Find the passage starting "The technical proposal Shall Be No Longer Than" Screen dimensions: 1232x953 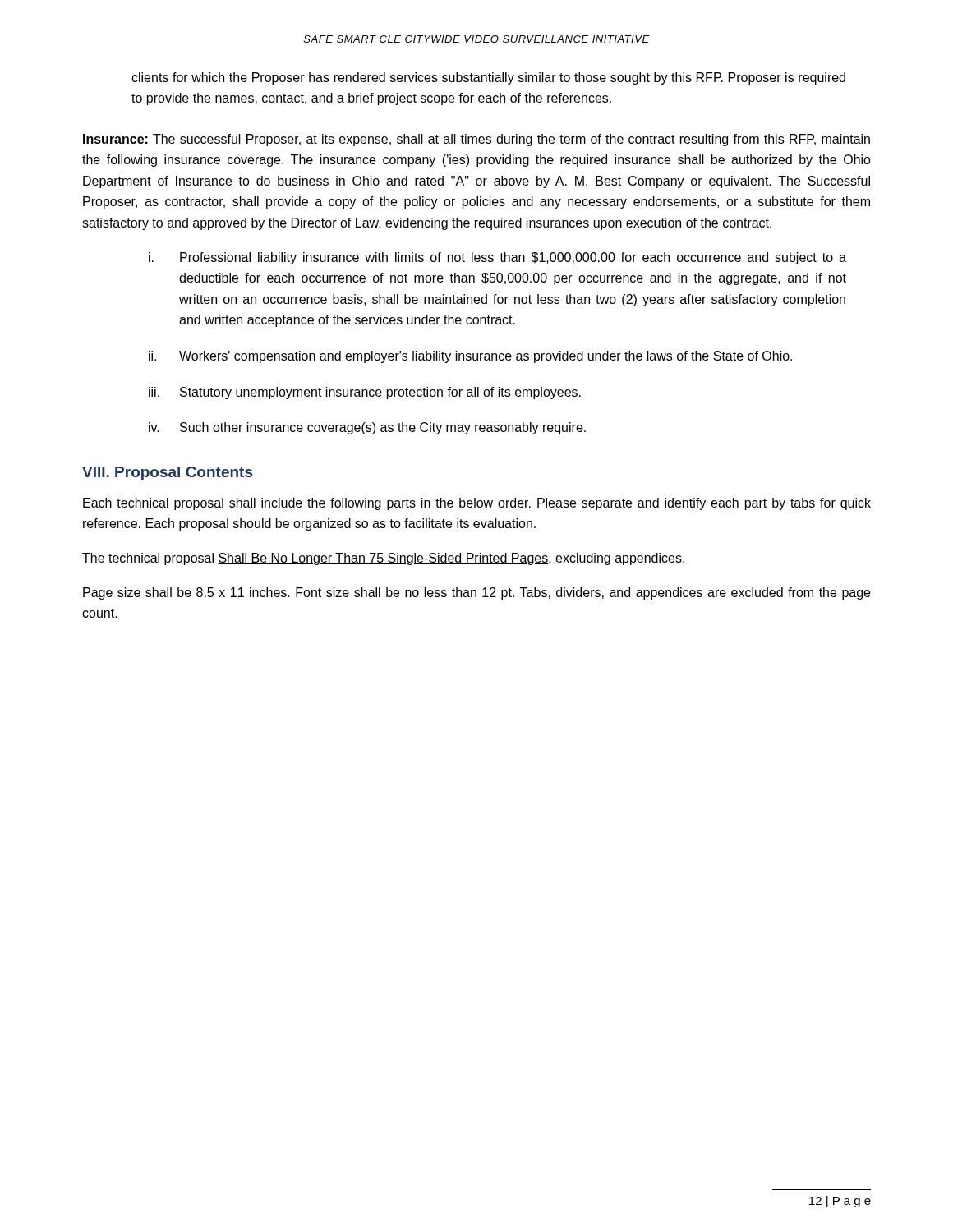[384, 558]
